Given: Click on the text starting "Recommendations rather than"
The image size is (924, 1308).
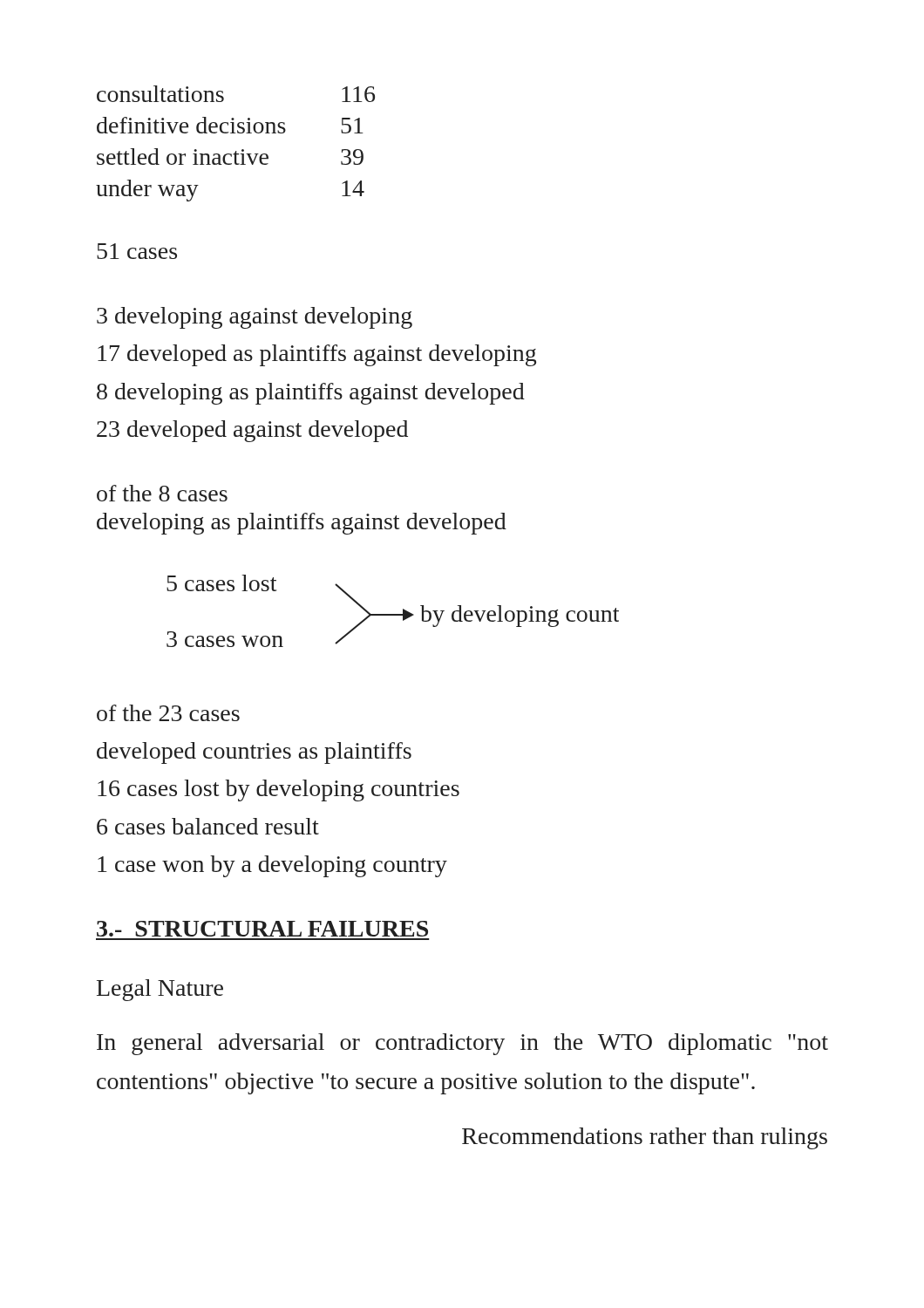Looking at the screenshot, I should tap(645, 1136).
